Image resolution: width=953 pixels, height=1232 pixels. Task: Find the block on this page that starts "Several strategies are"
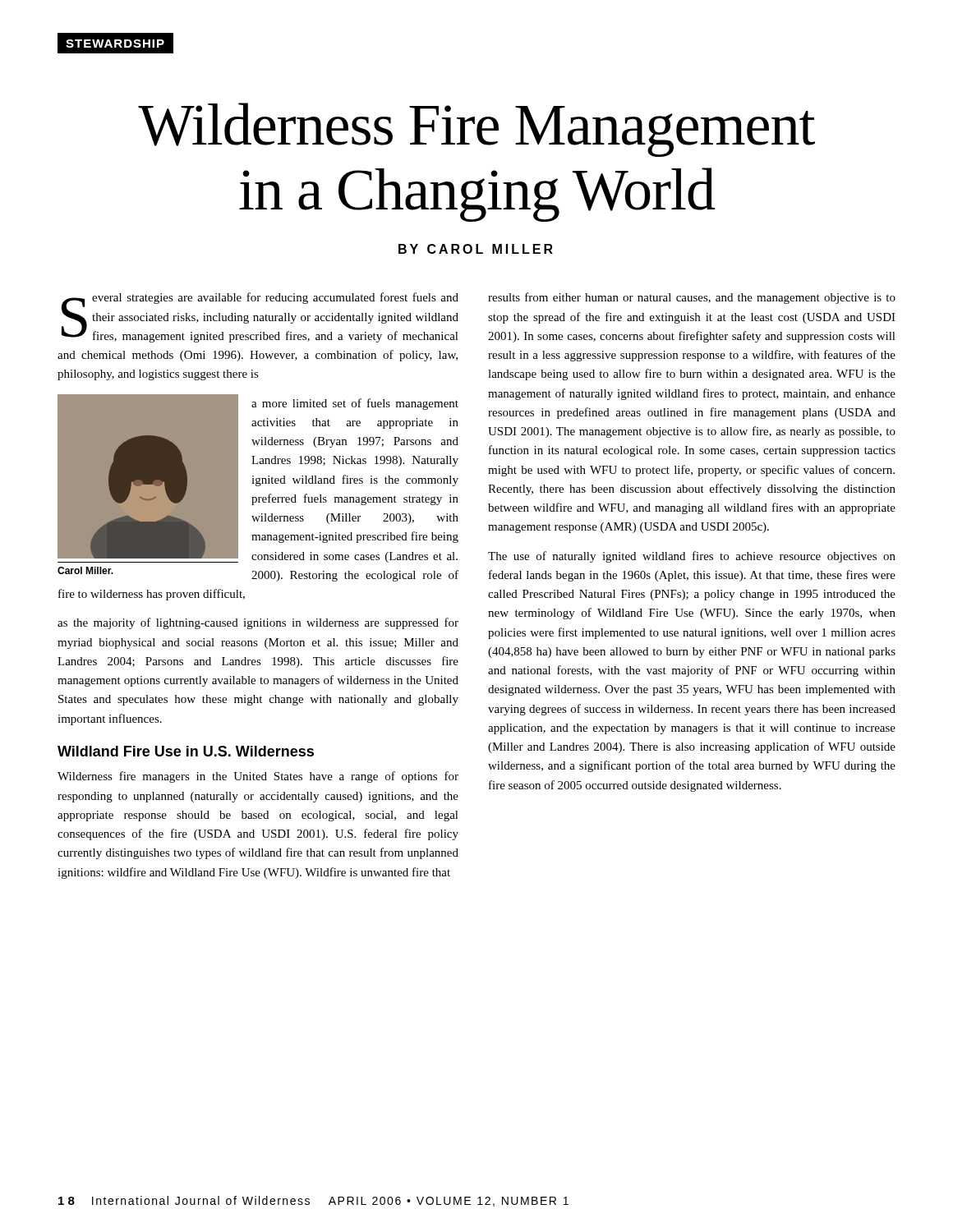(258, 336)
